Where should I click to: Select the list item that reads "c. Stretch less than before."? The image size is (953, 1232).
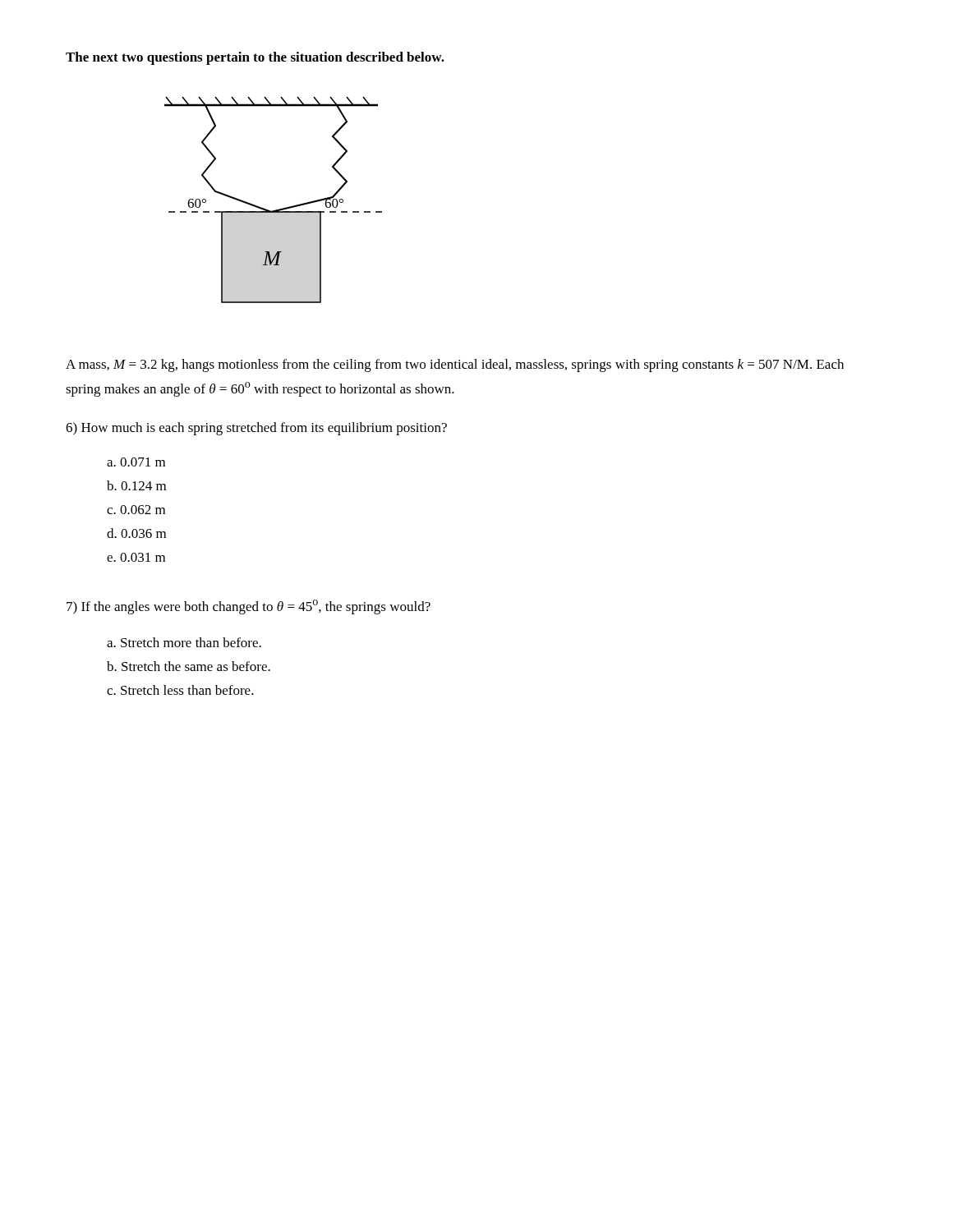click(180, 690)
